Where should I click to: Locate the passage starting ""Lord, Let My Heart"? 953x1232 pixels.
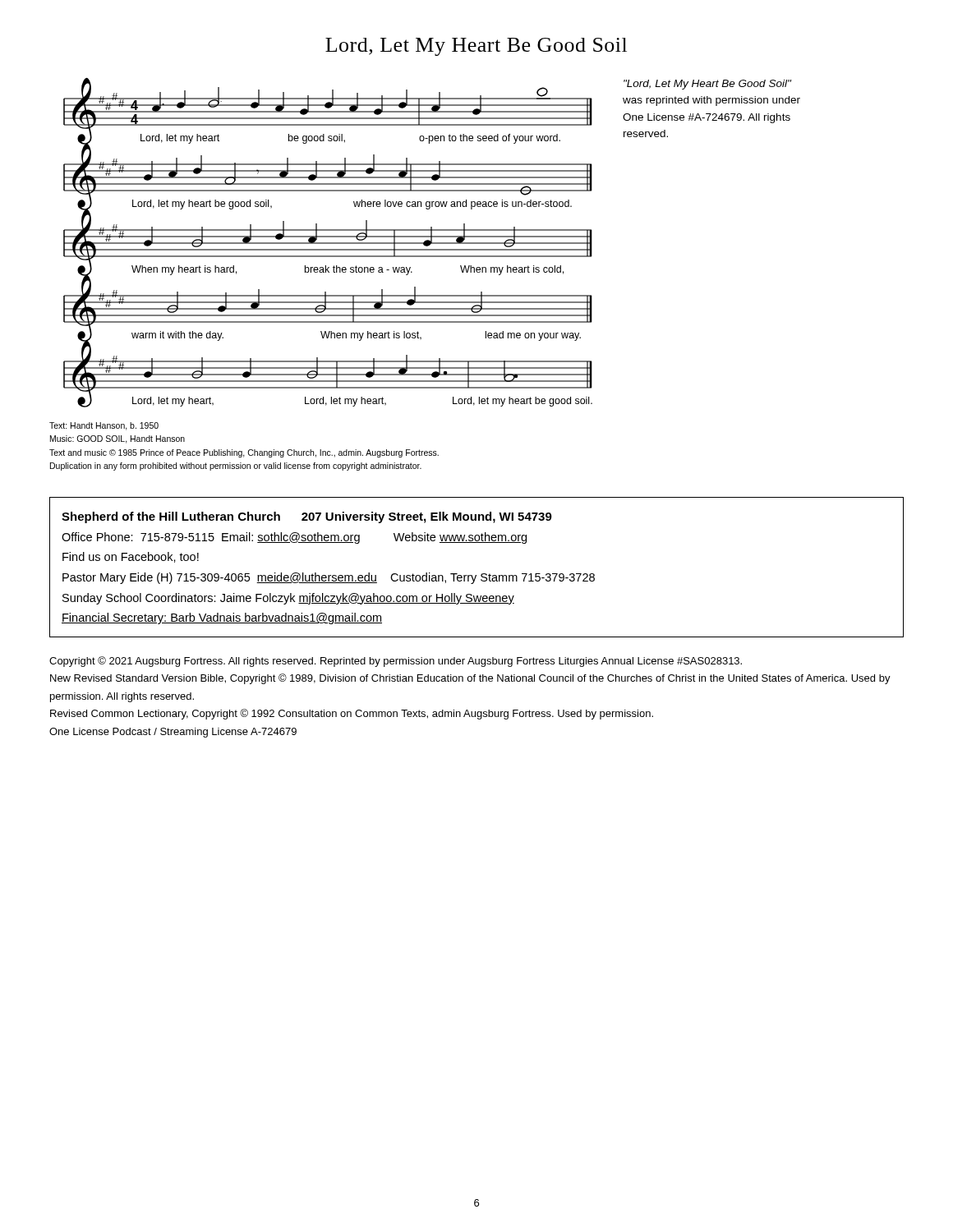(x=711, y=108)
